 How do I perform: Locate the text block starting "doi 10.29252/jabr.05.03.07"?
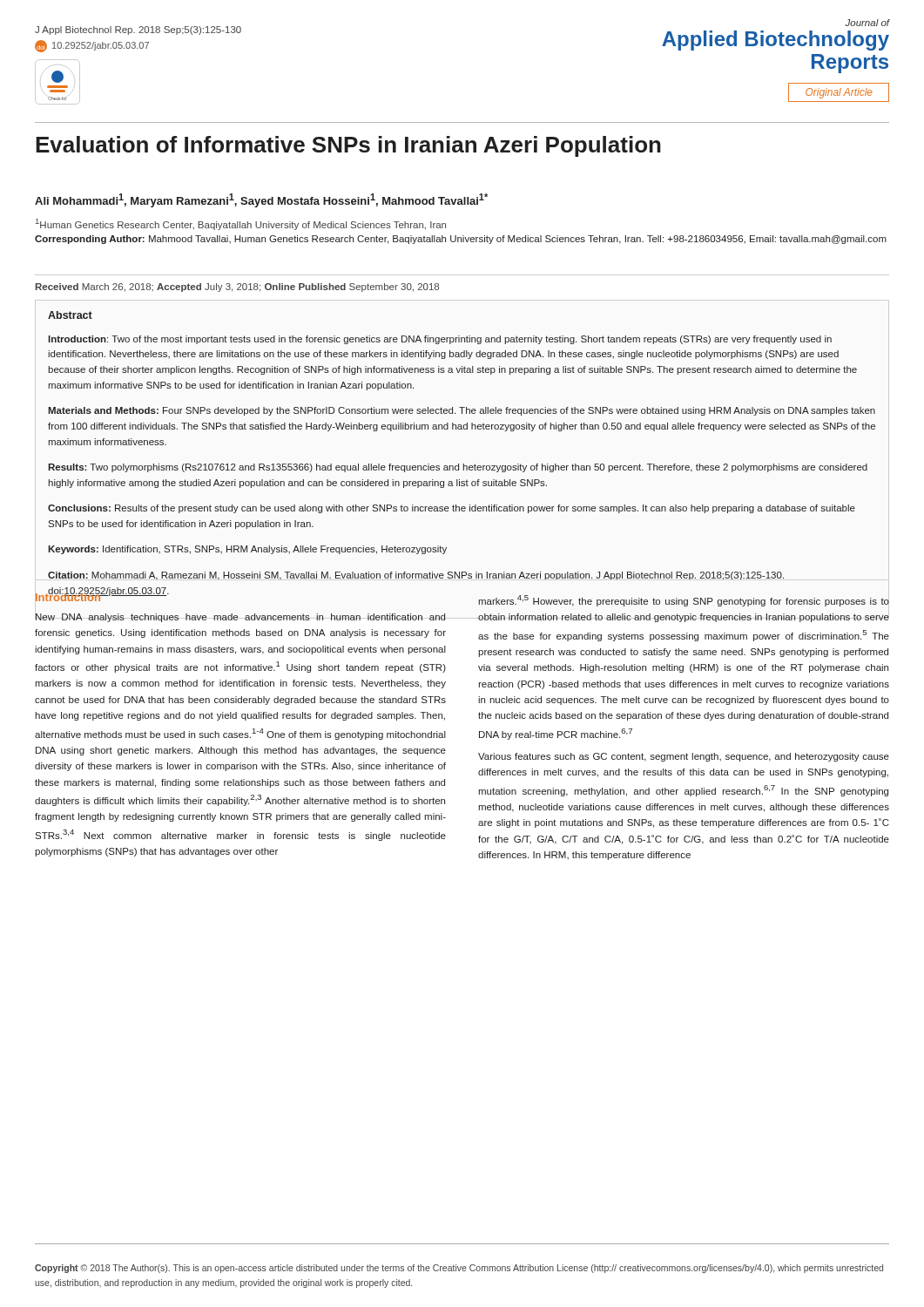pyautogui.click(x=92, y=46)
